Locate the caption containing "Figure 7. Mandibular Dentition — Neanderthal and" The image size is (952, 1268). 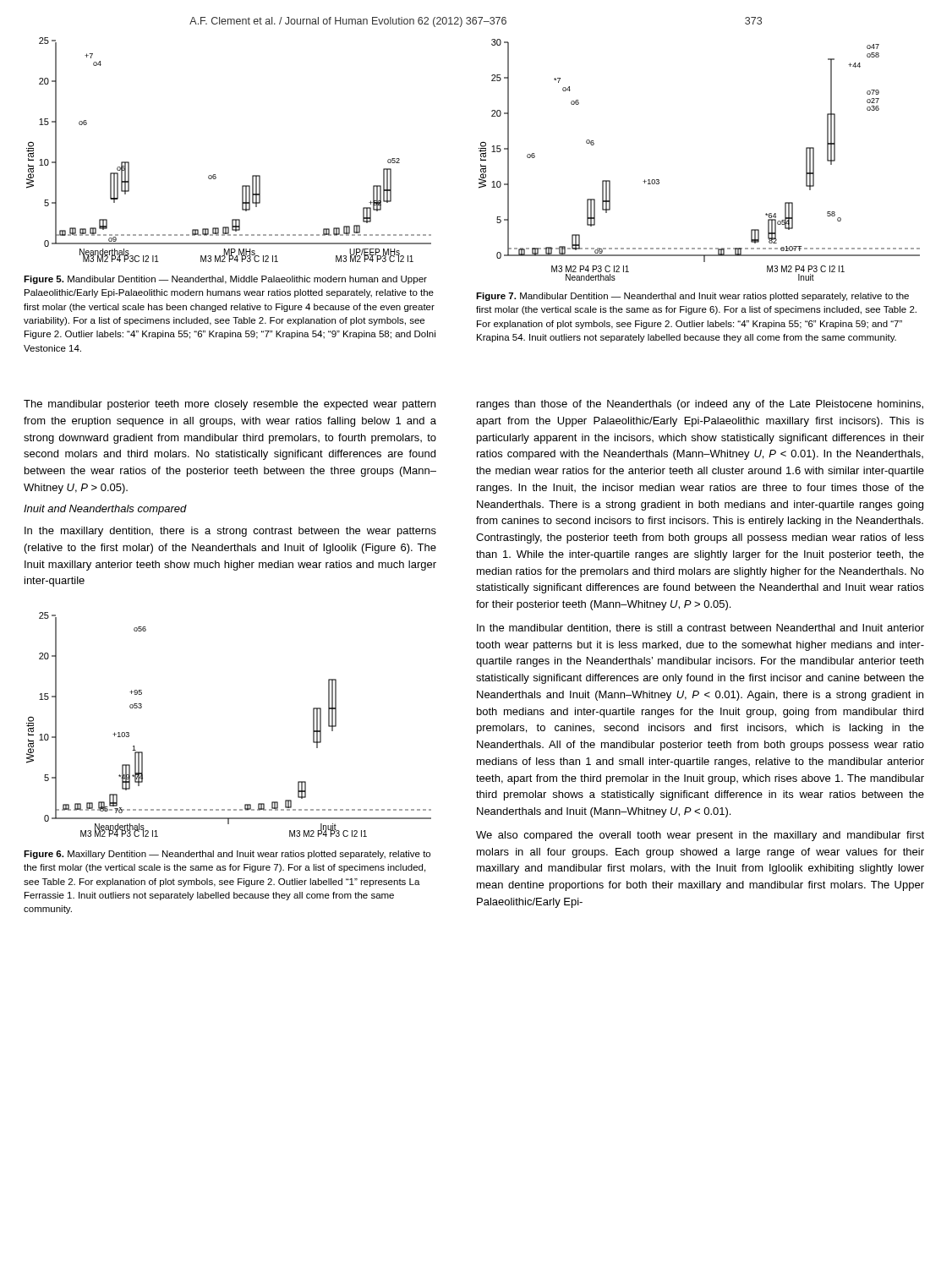coord(697,317)
